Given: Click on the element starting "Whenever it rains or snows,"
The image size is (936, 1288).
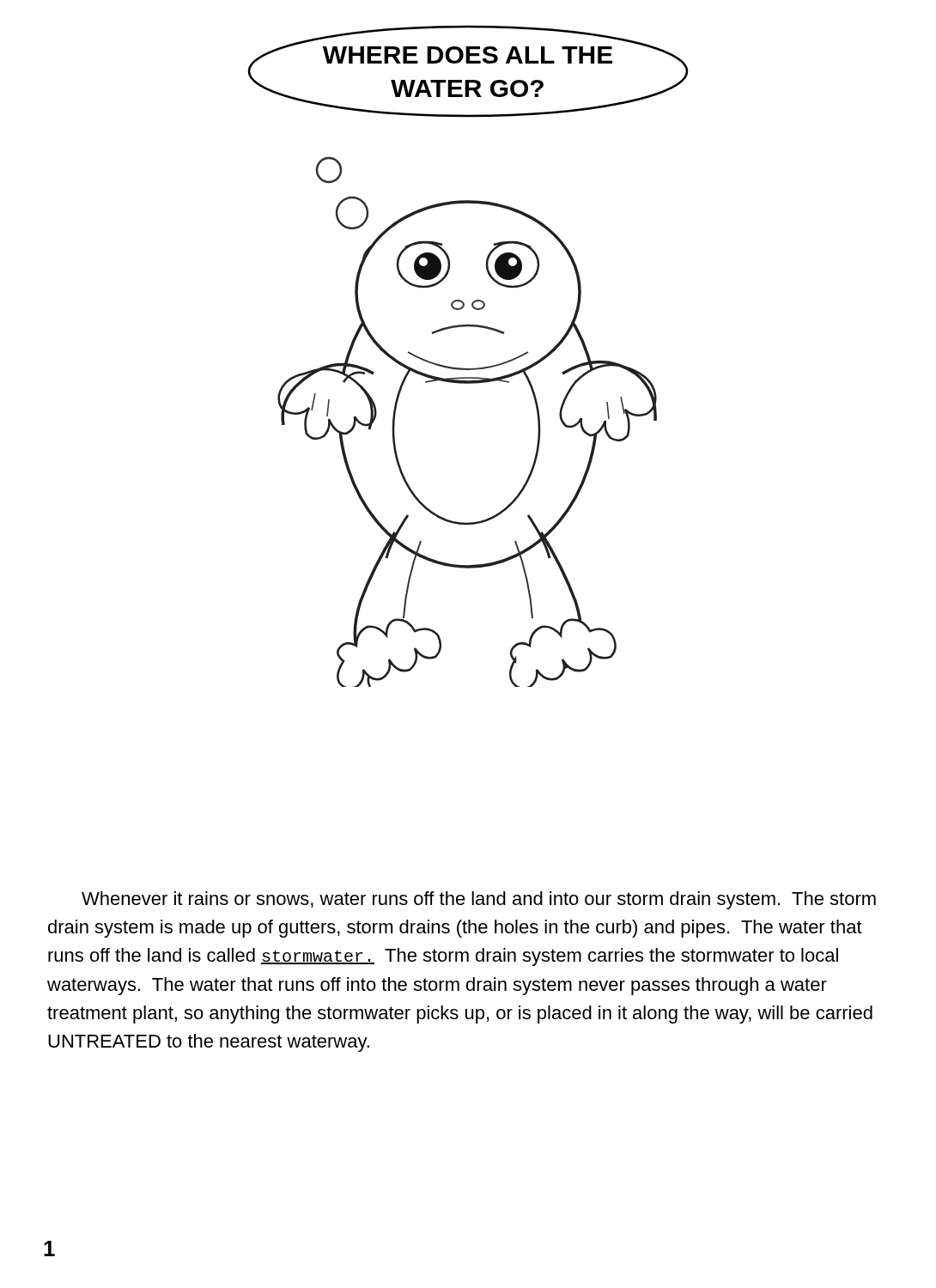Looking at the screenshot, I should tap(468, 970).
